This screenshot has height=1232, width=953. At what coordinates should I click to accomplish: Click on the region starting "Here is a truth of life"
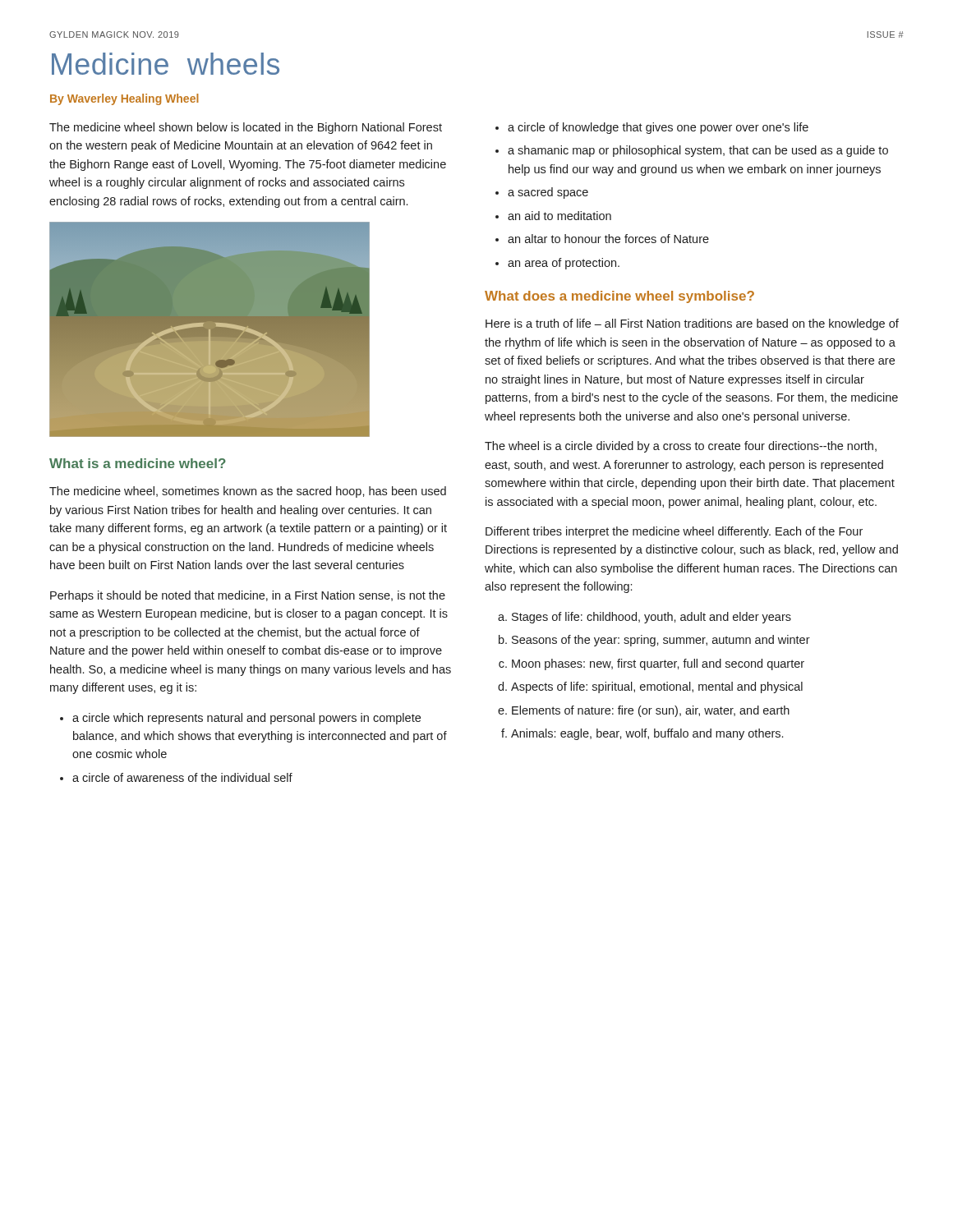click(692, 370)
